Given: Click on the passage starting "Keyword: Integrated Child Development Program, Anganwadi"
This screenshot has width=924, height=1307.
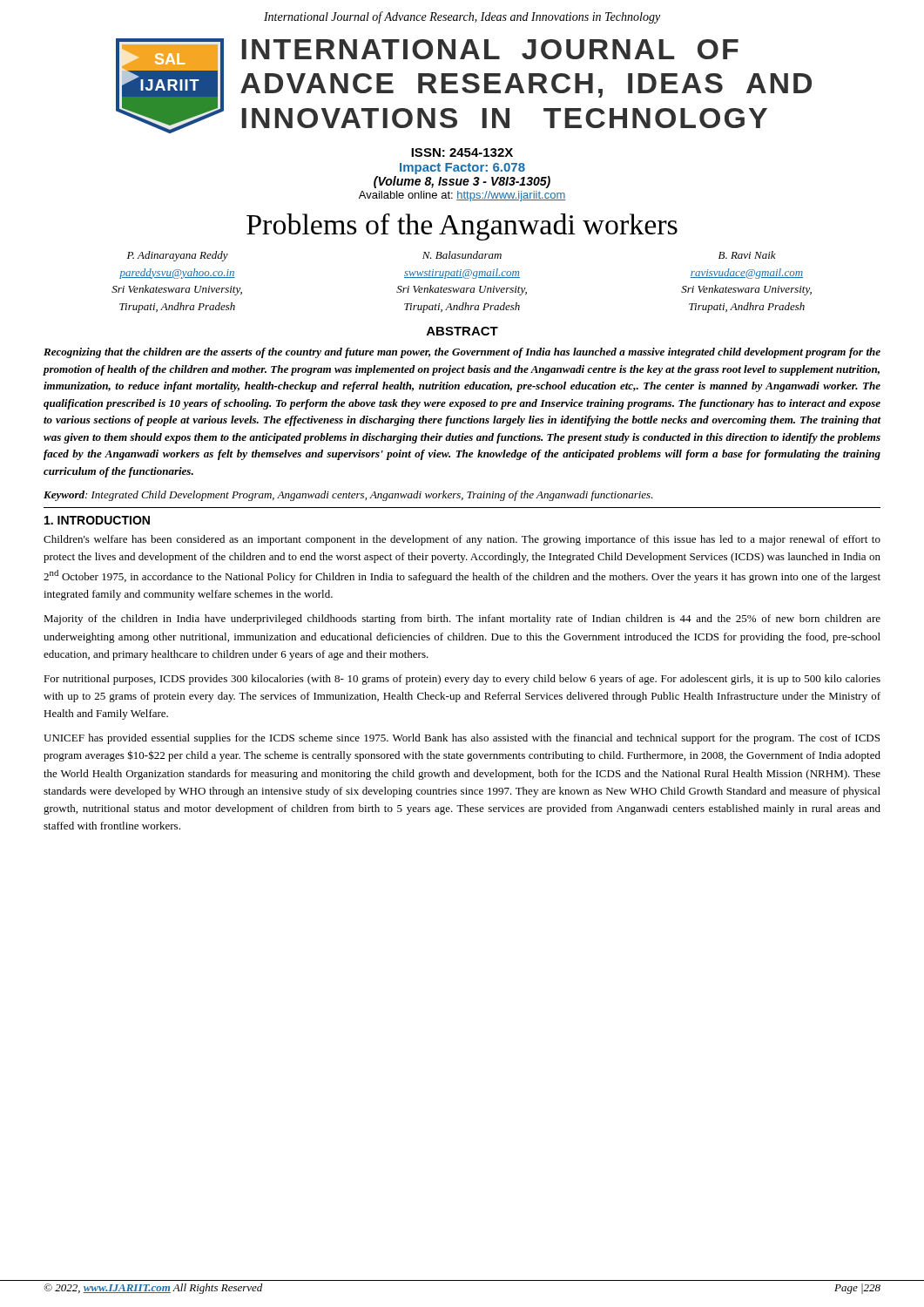Looking at the screenshot, I should click(349, 494).
